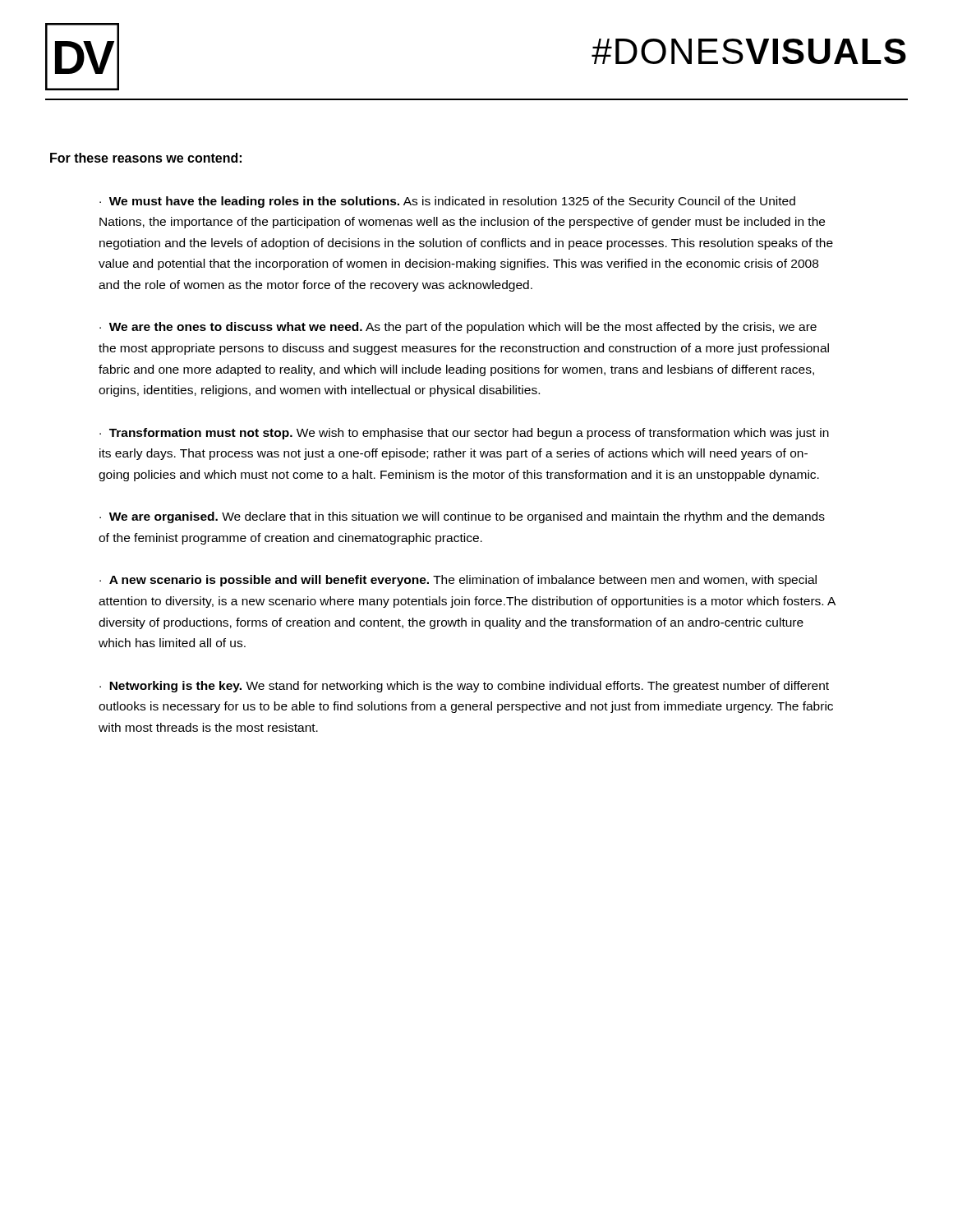This screenshot has height=1232, width=953.
Task: Point to the region starting "· We are organised. We declare that in"
Action: click(468, 527)
